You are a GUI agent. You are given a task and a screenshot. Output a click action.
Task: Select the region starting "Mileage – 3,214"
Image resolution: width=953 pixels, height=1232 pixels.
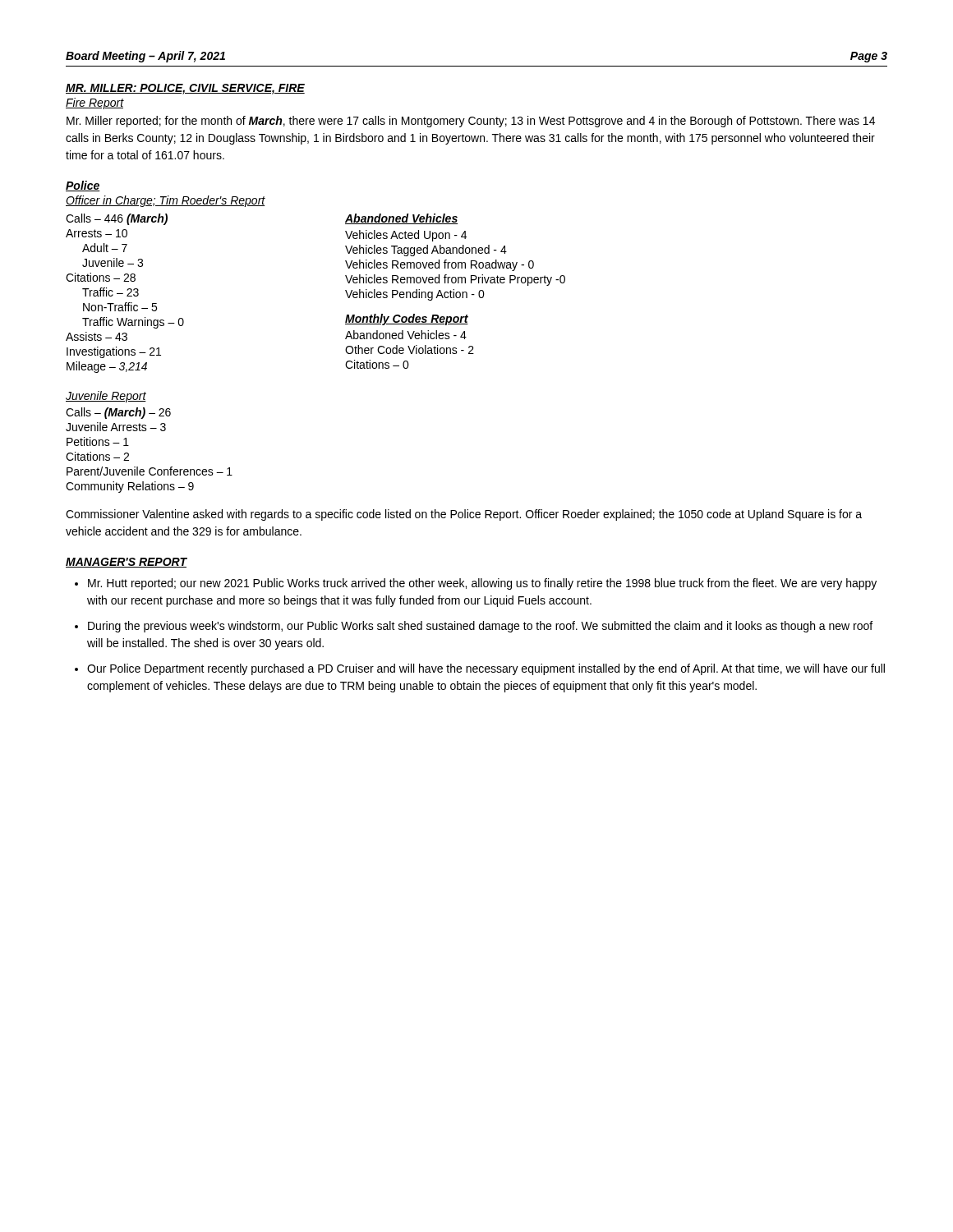pyautogui.click(x=107, y=366)
